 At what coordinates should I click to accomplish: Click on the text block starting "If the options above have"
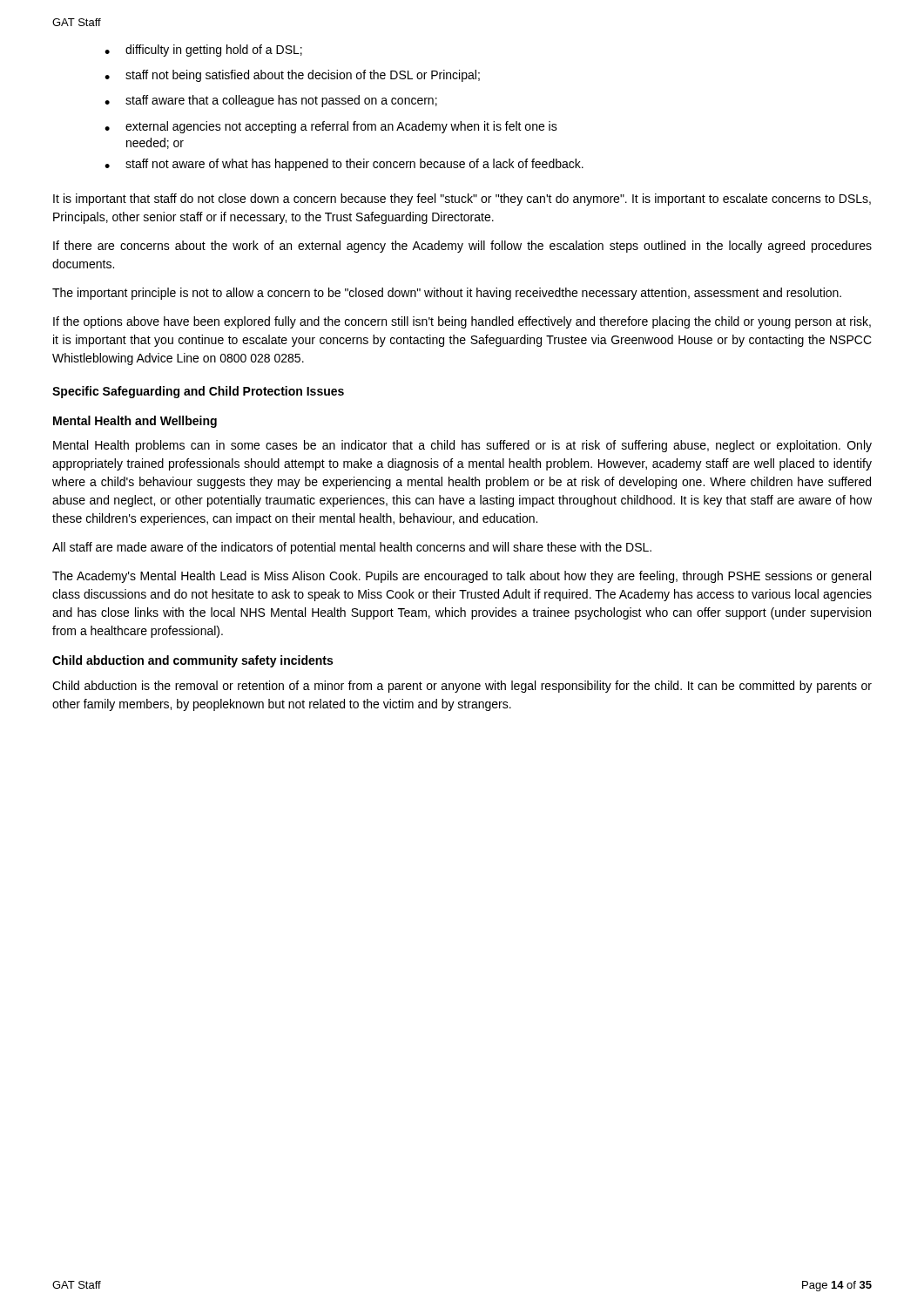[x=462, y=340]
